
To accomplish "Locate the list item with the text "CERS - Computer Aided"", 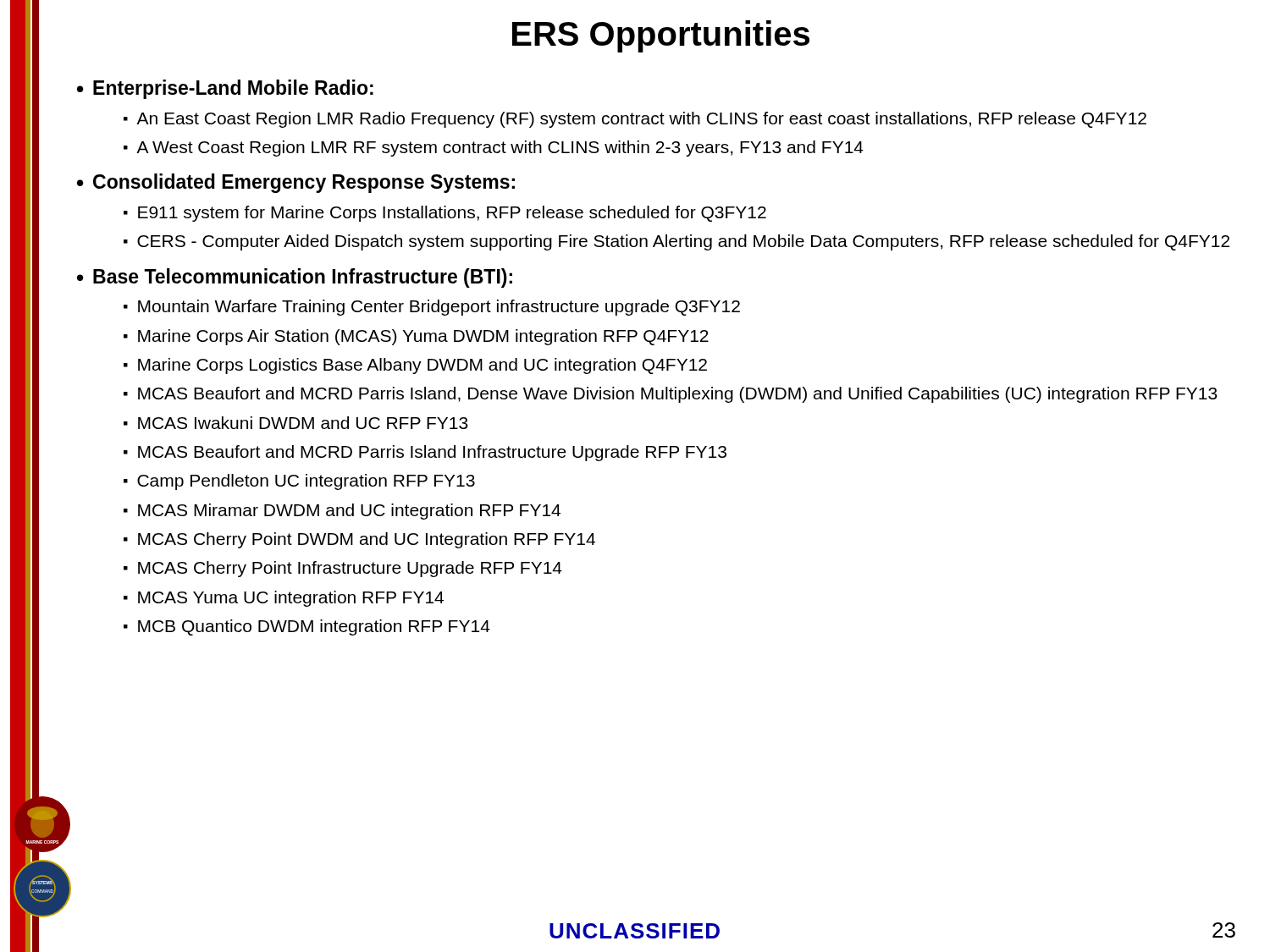I will [x=684, y=241].
